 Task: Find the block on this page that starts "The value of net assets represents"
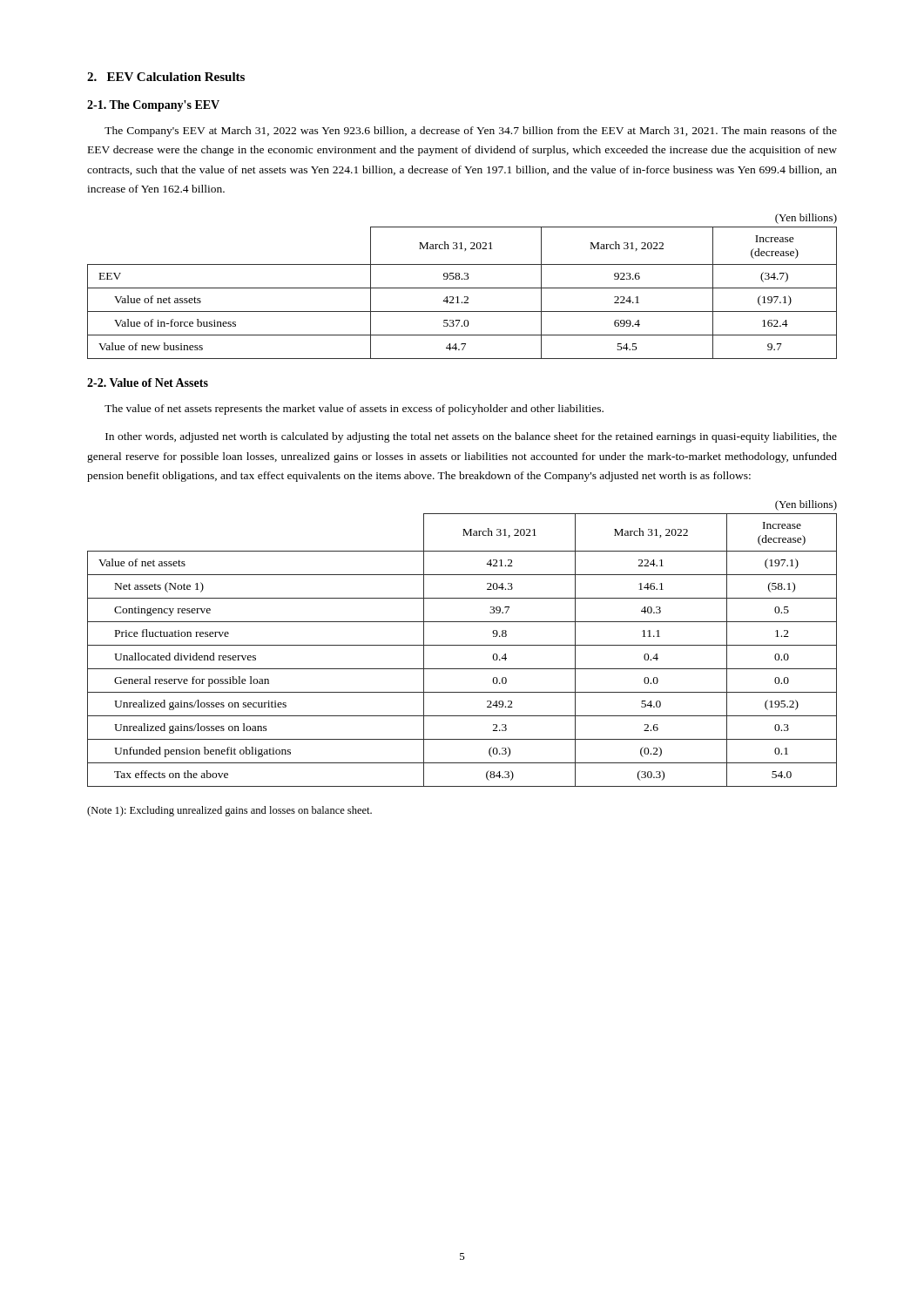354,408
